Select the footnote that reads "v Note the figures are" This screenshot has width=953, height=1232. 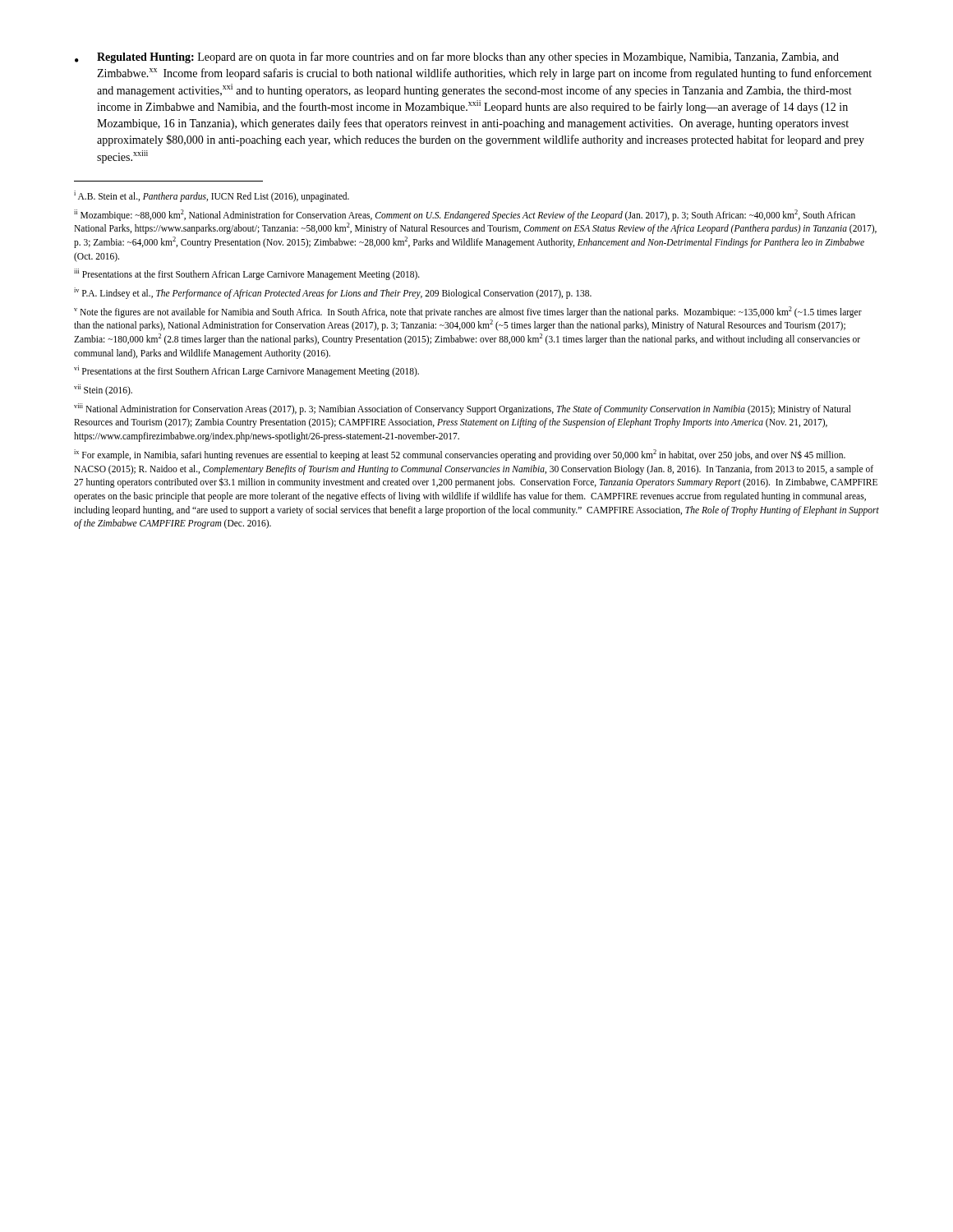point(476,333)
